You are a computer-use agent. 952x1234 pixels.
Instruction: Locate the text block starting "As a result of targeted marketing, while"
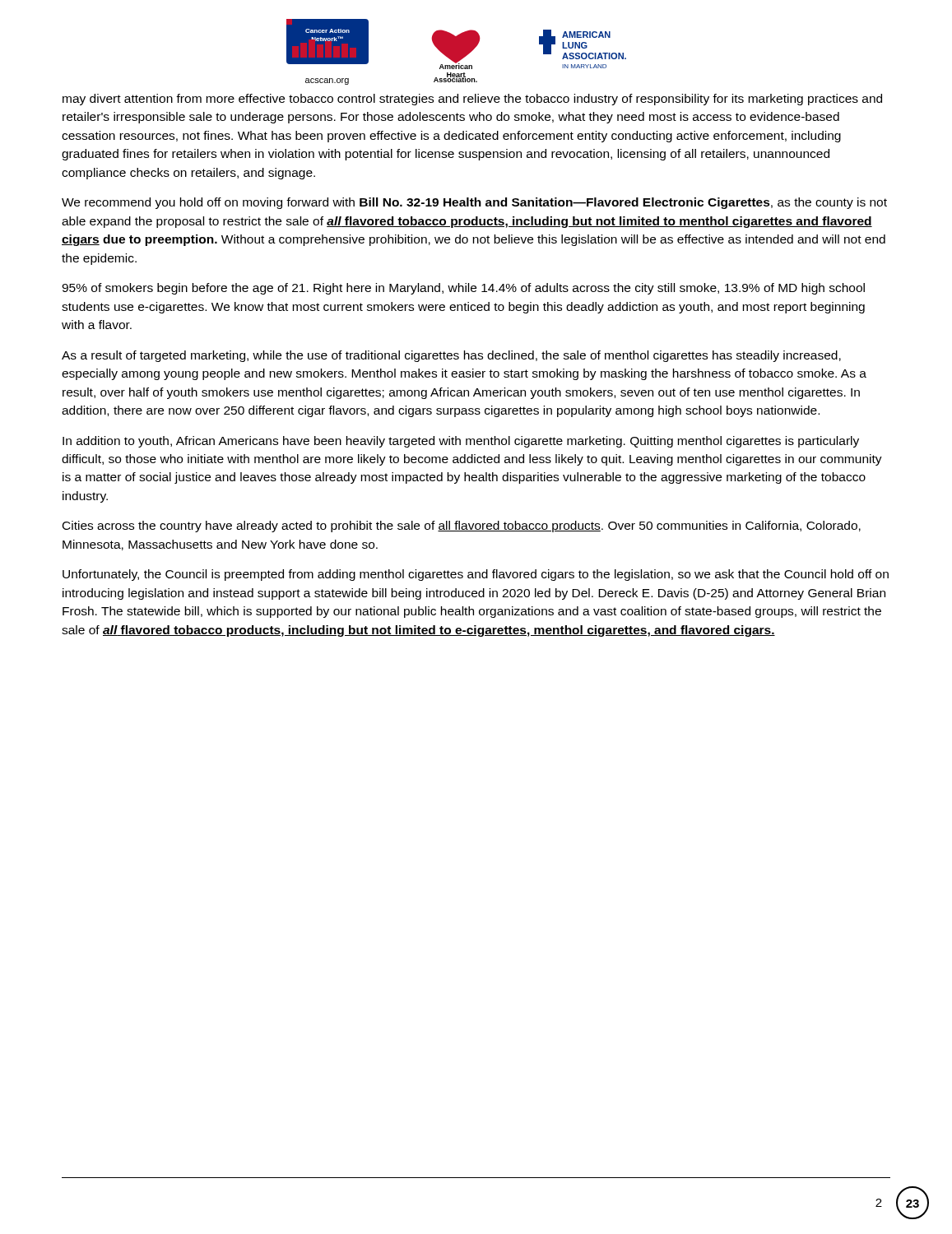[464, 382]
